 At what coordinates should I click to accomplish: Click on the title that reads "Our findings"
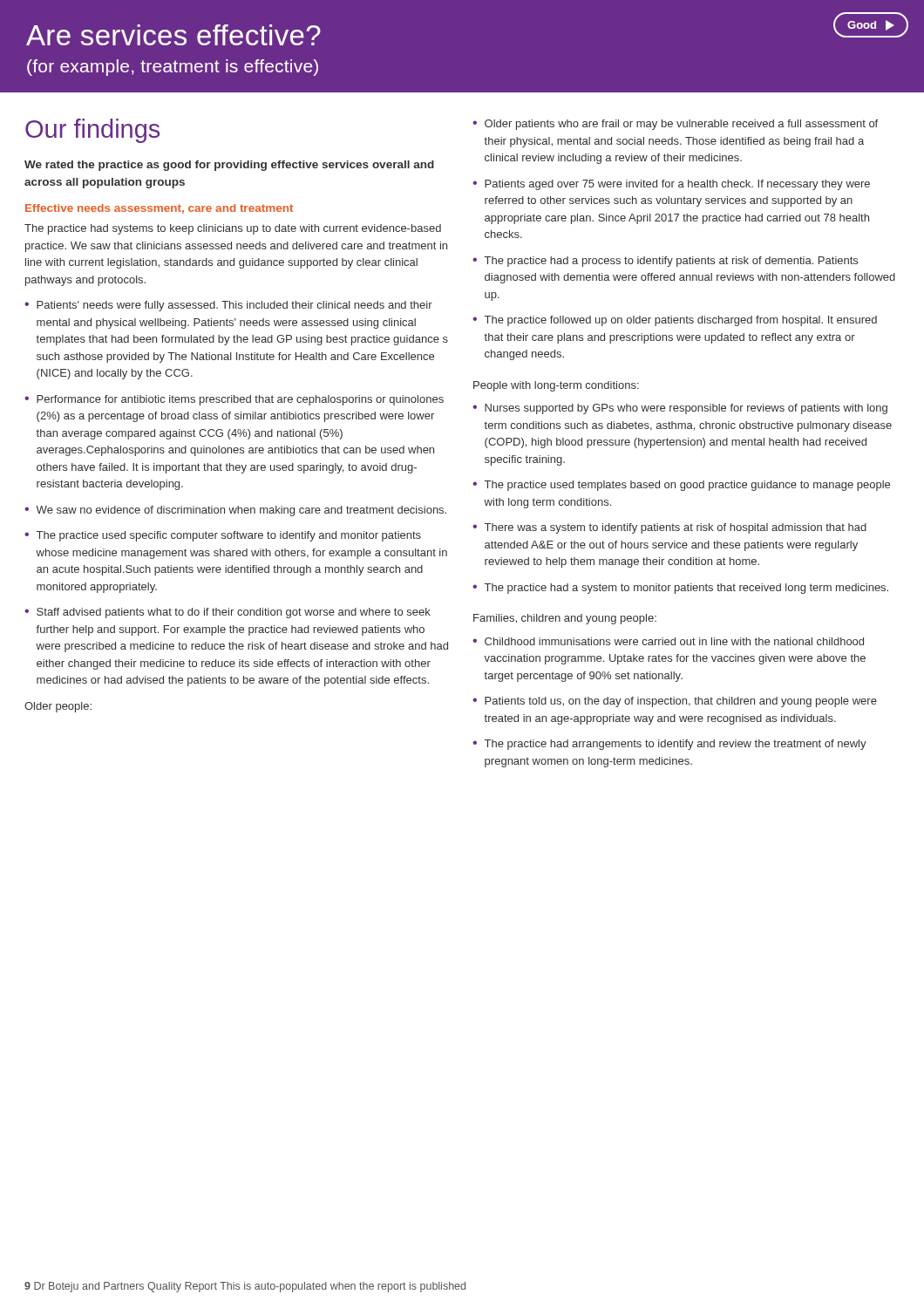point(93,129)
